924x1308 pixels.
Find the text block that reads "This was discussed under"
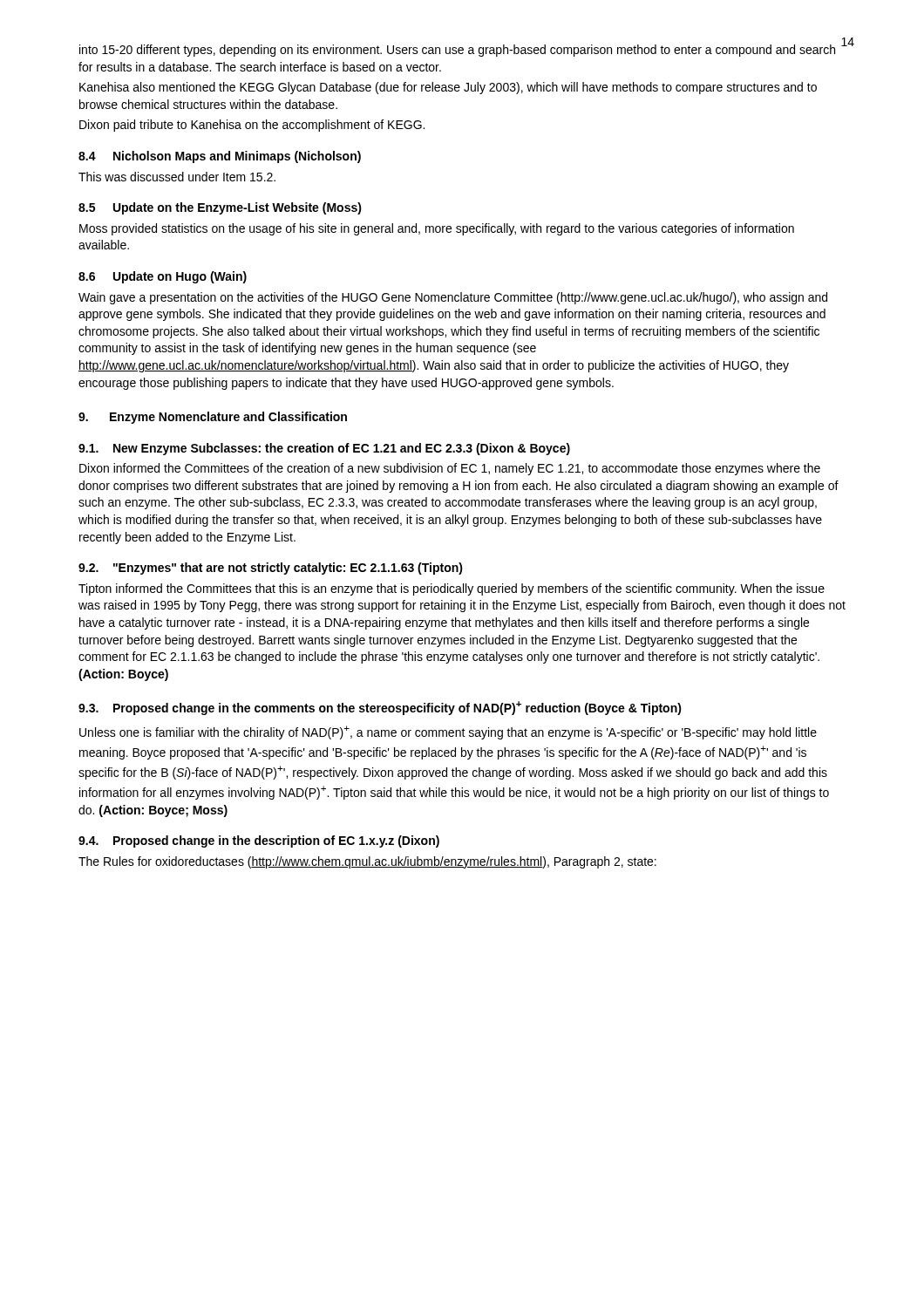pos(177,177)
